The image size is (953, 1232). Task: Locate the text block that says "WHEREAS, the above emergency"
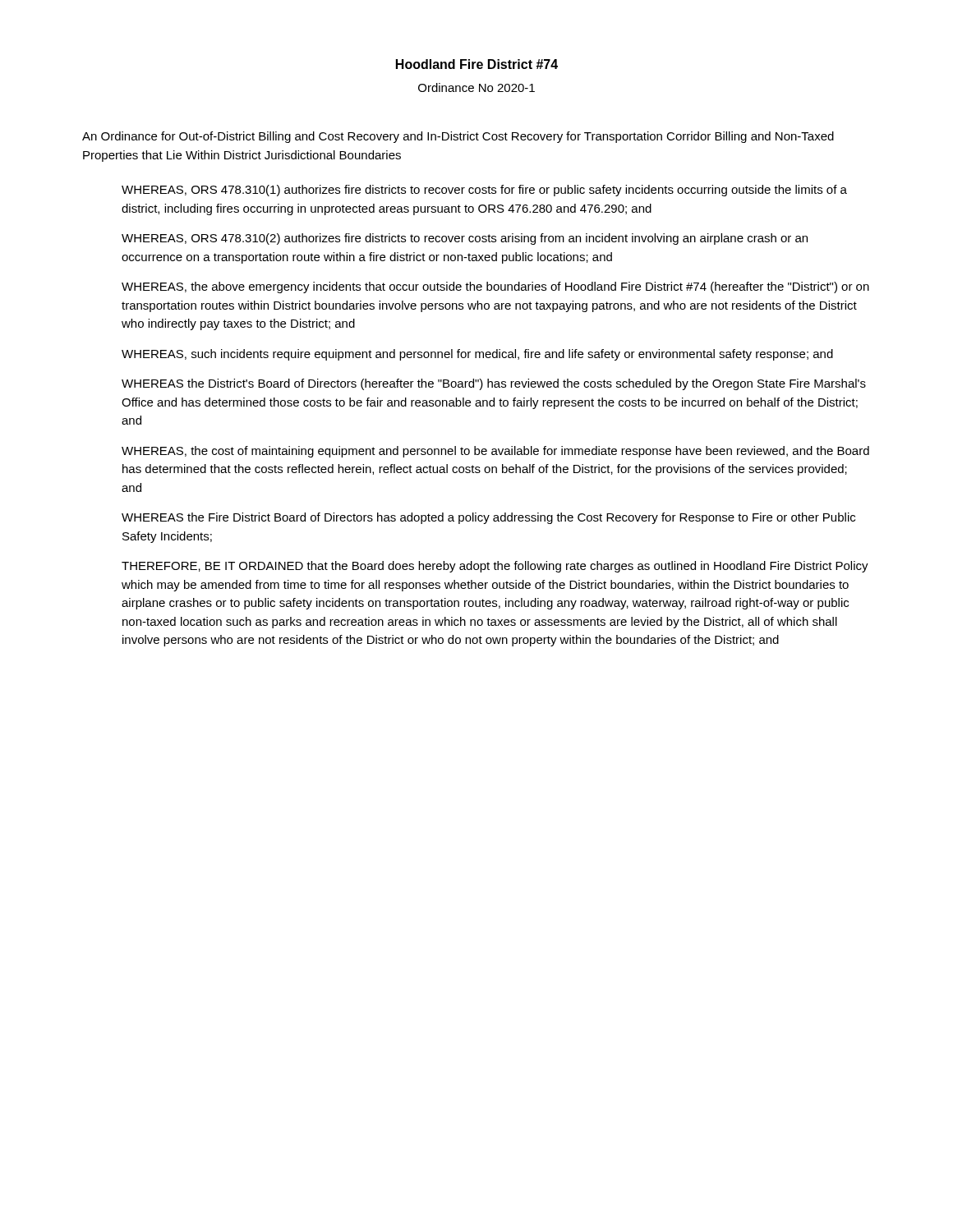[x=496, y=305]
